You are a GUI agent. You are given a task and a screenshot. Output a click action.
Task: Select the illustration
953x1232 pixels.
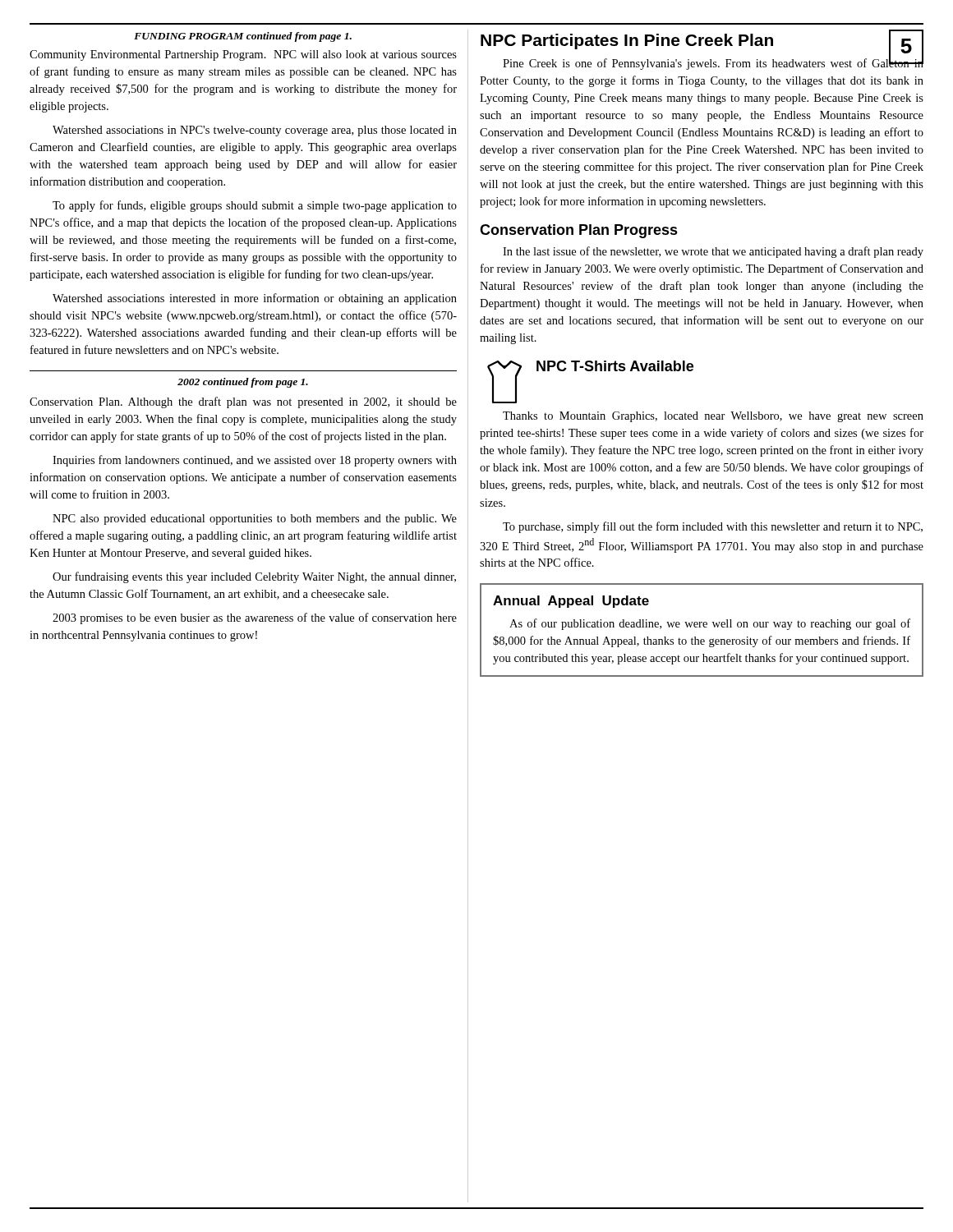pyautogui.click(x=504, y=383)
